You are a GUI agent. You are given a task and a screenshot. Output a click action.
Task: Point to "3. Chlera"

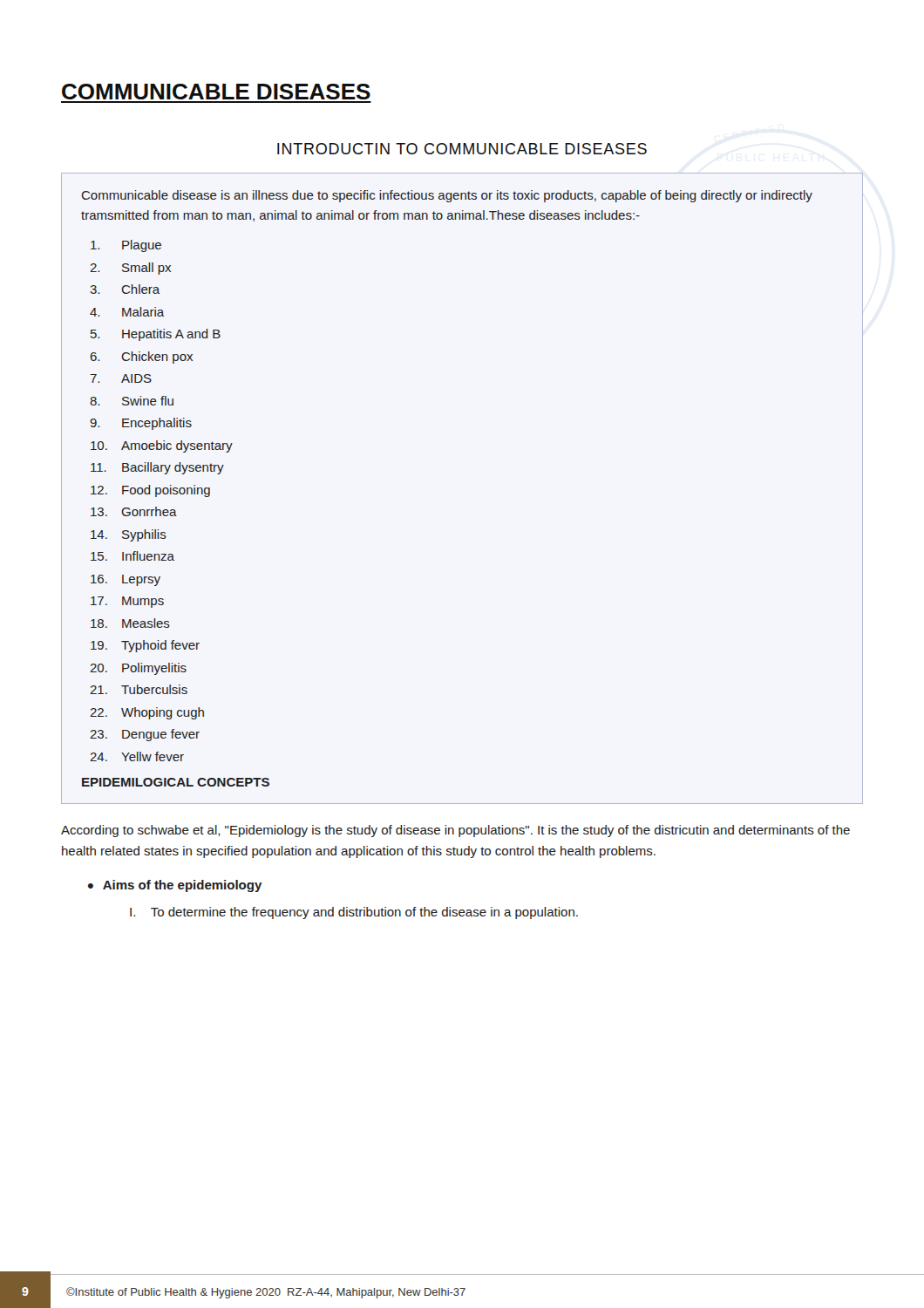tap(125, 289)
